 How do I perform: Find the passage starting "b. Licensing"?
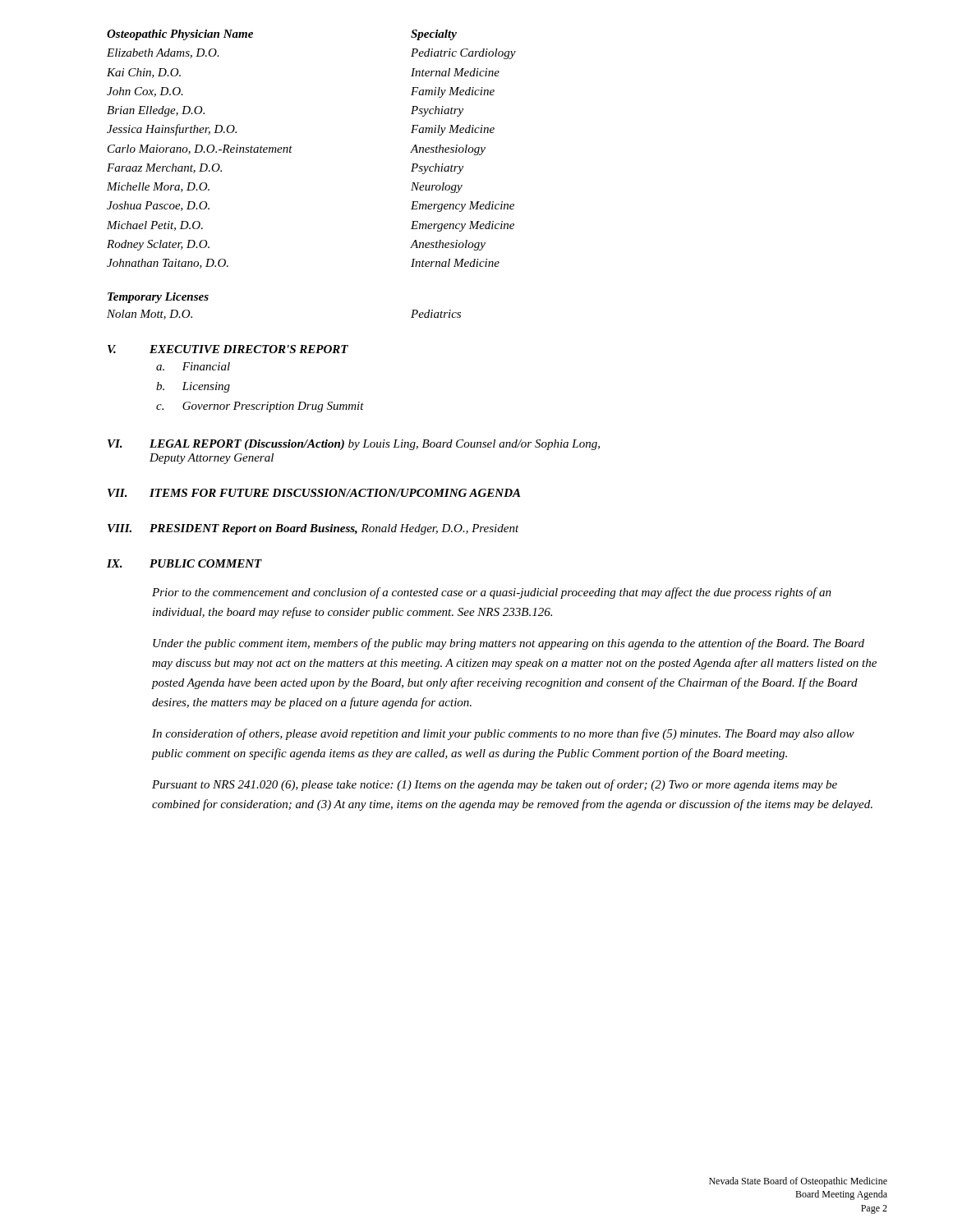(193, 386)
